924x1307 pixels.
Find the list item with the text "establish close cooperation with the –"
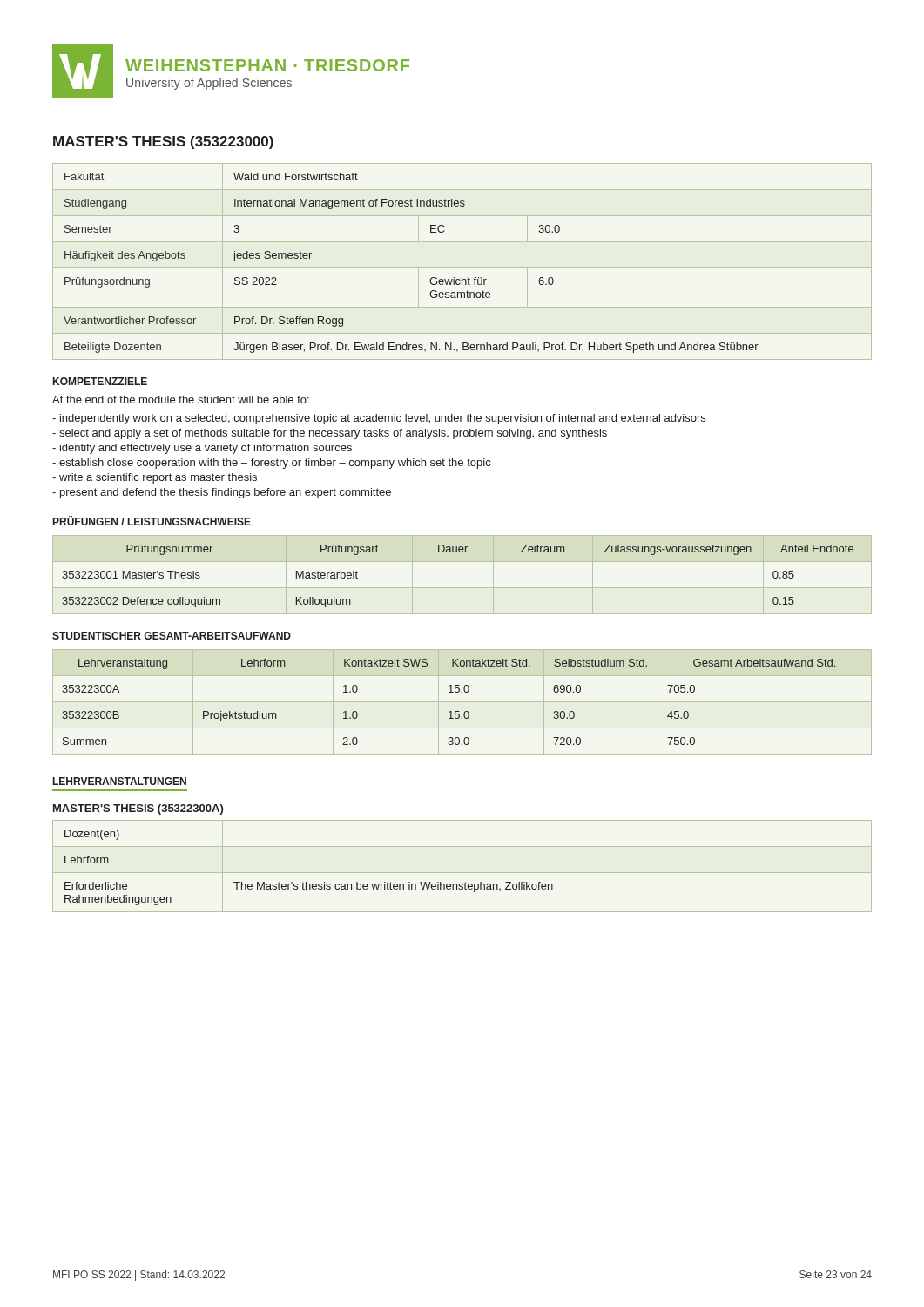click(272, 462)
